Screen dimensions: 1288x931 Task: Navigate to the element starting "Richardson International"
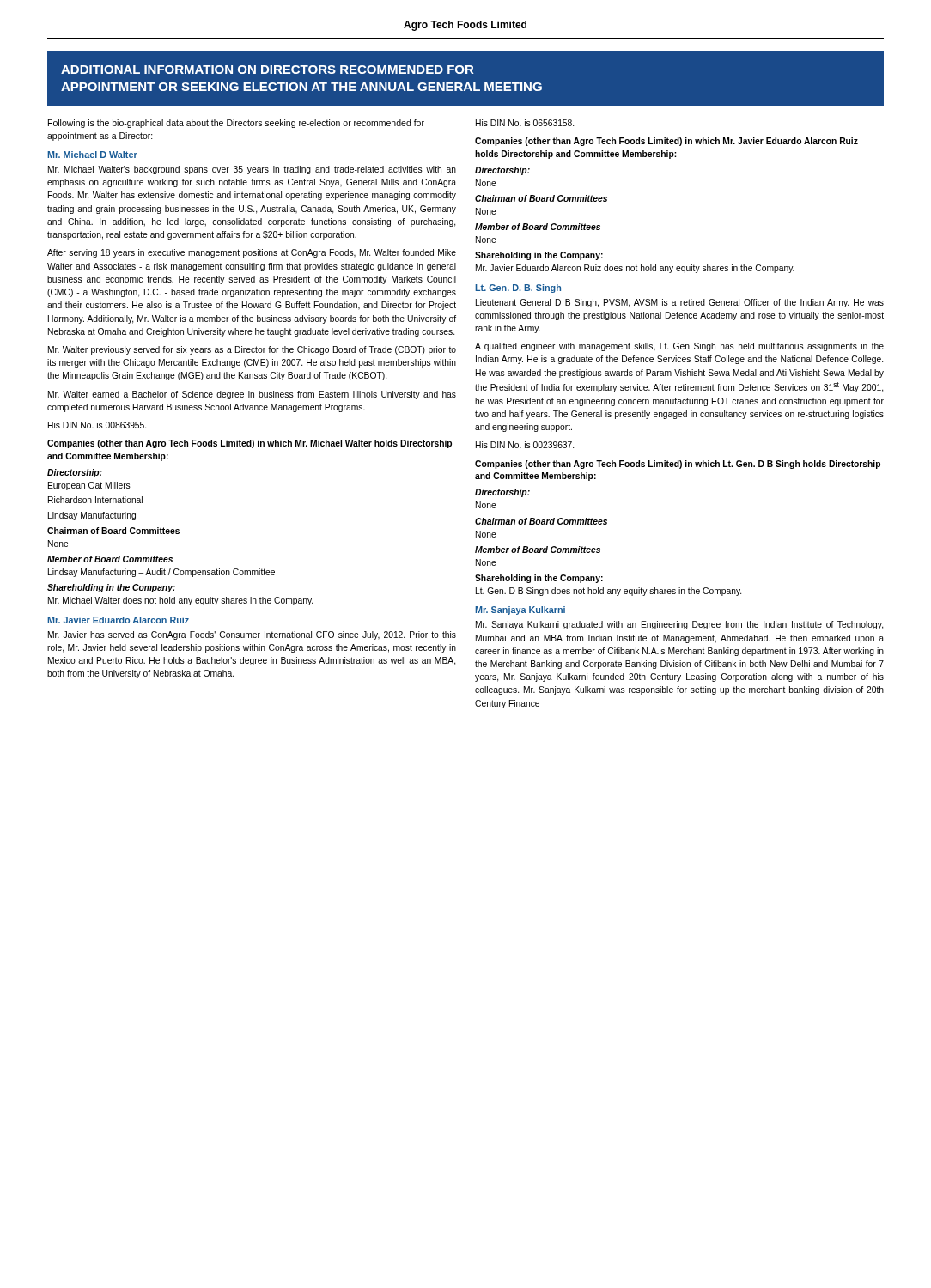[95, 501]
